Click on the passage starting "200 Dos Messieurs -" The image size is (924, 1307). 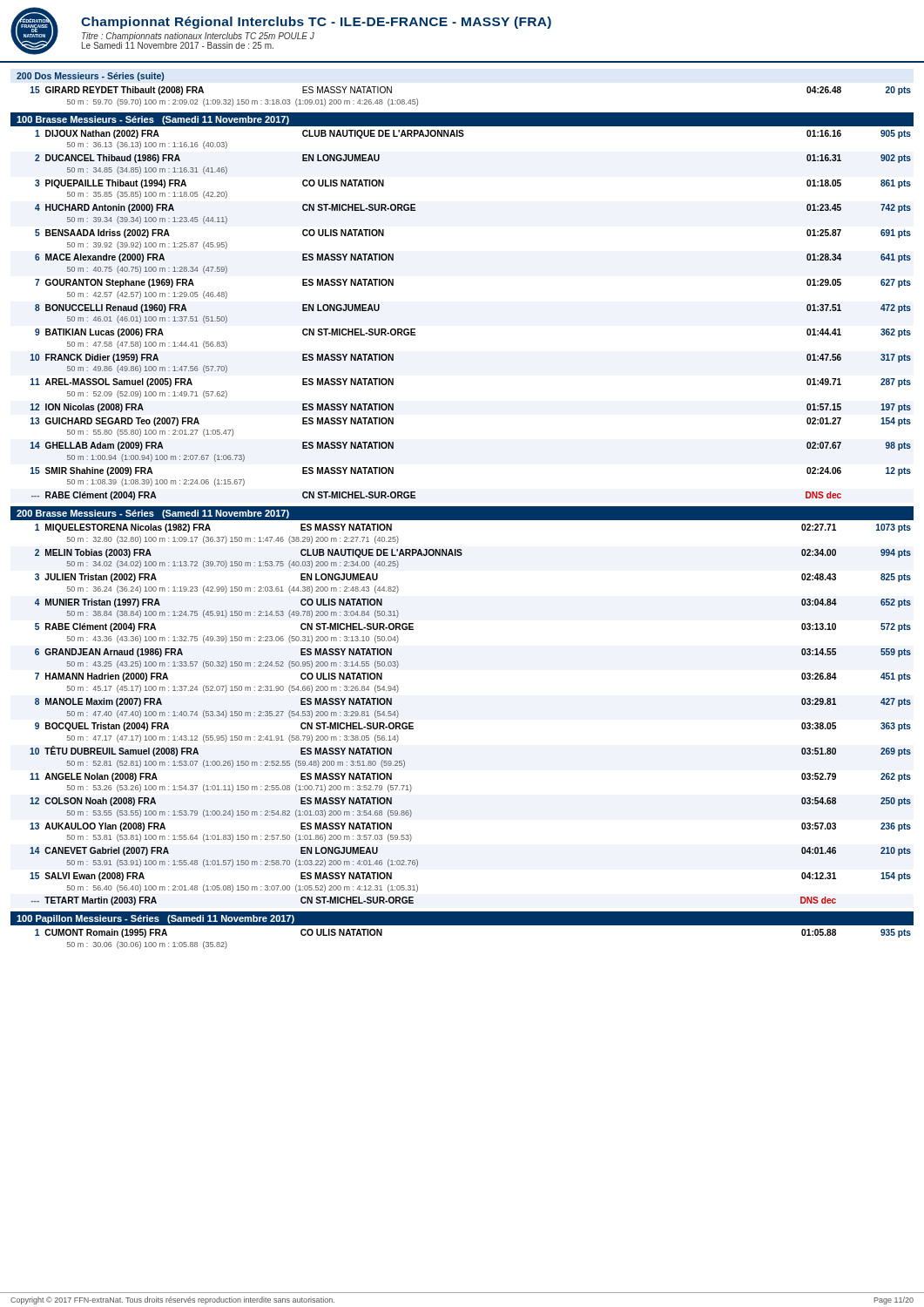(x=90, y=77)
